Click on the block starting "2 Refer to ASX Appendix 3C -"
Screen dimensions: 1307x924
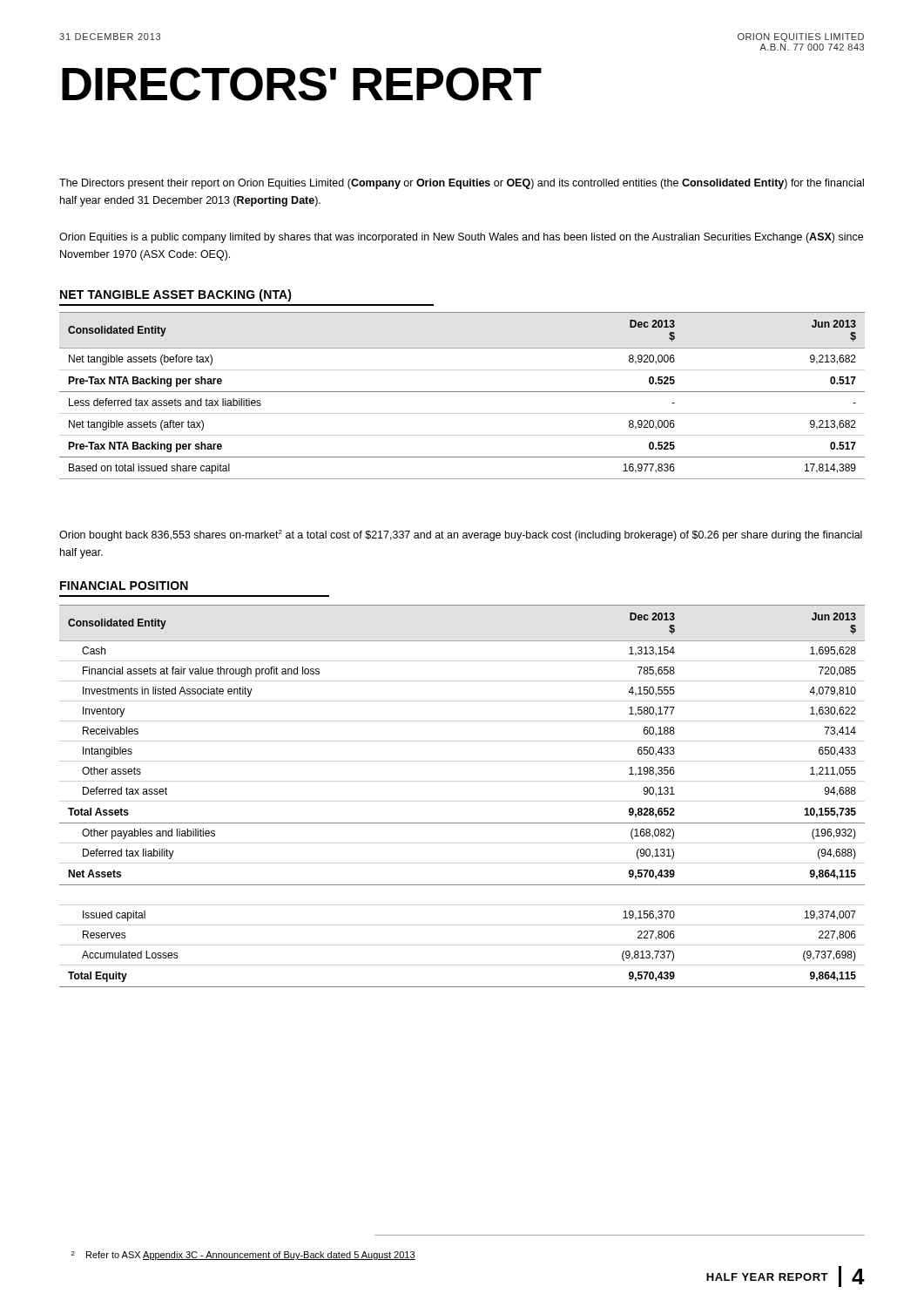coord(237,1256)
